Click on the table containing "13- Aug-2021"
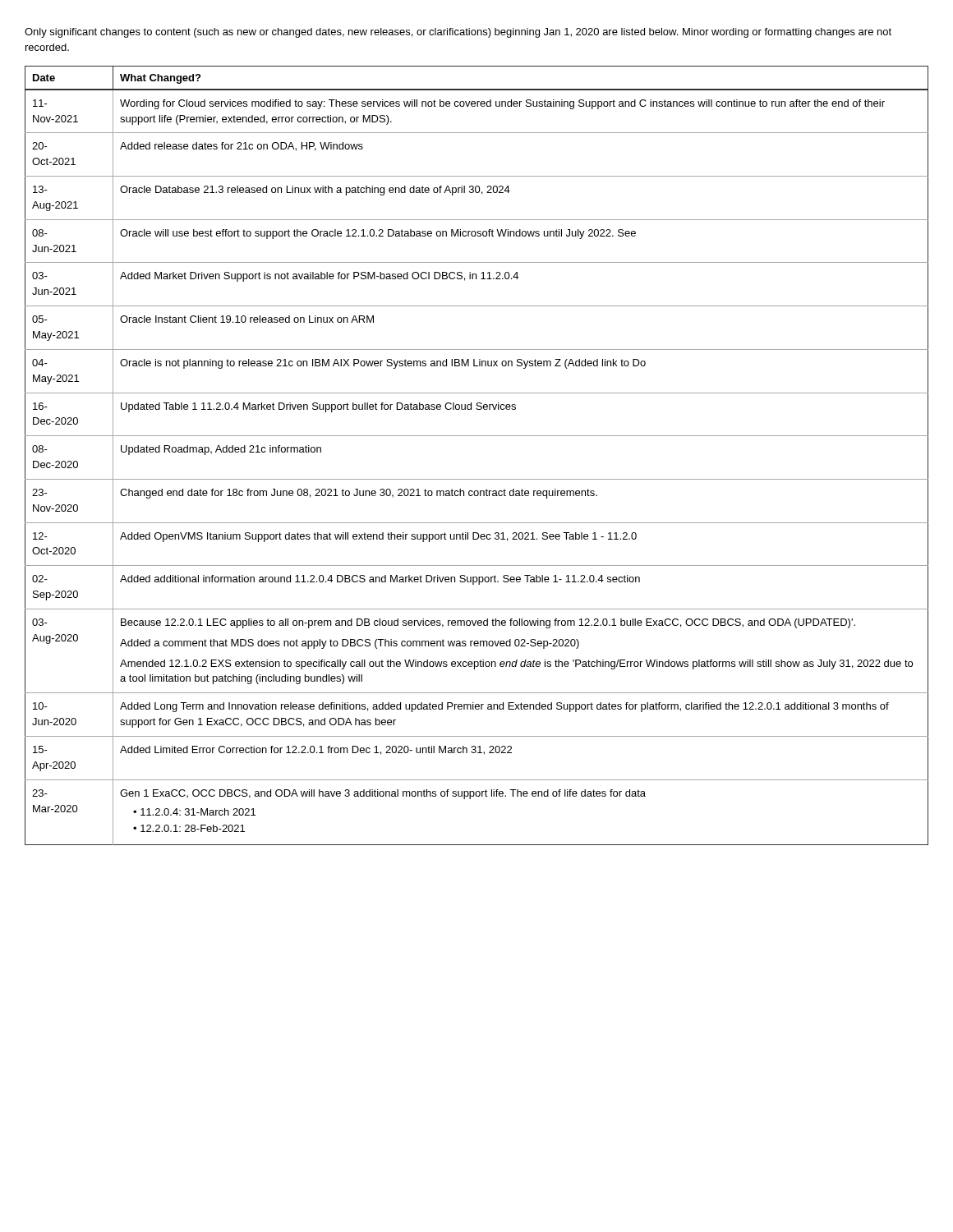953x1232 pixels. (476, 455)
